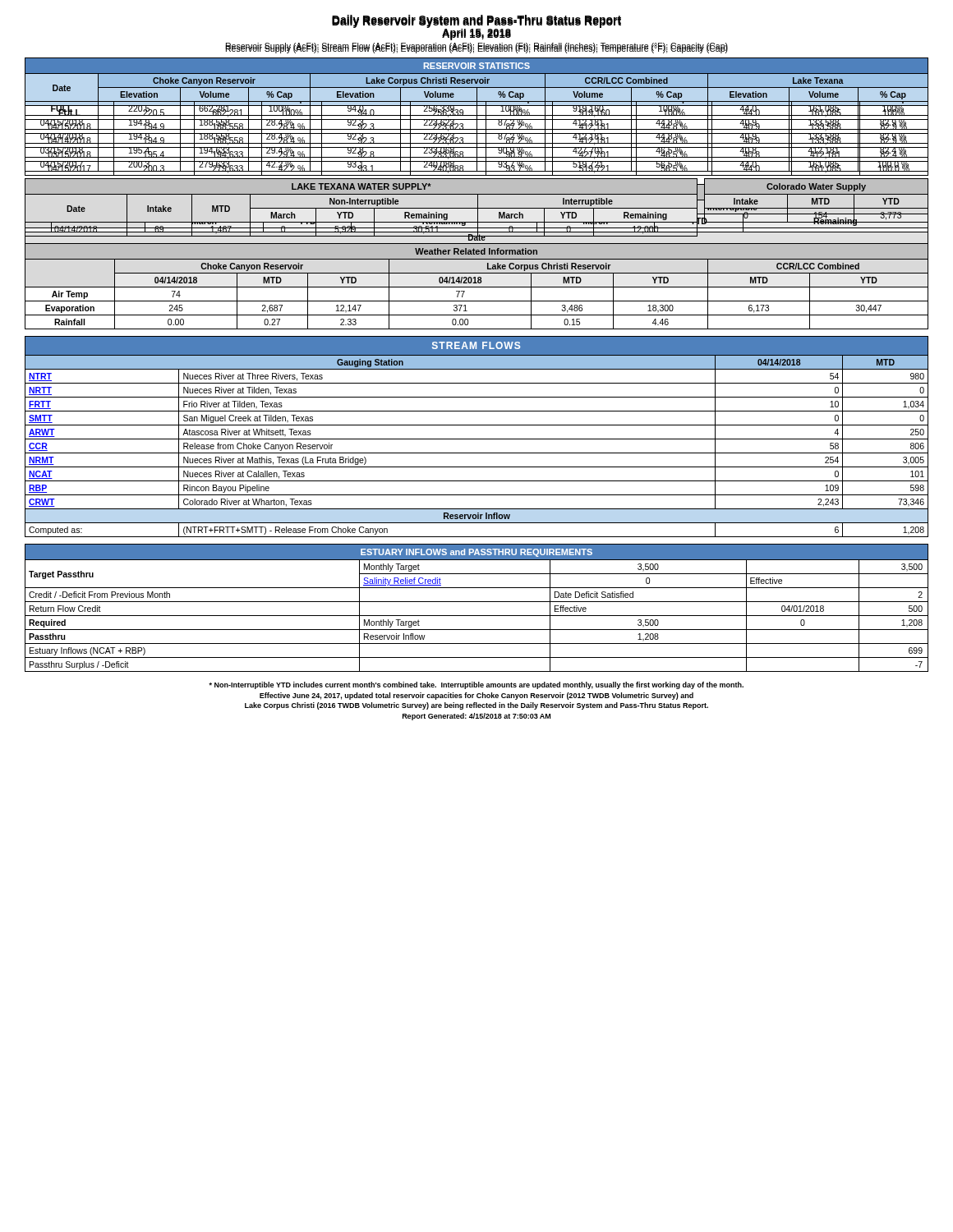
Task: Find the passage starting "Reservoir Supply (AcFt); Stream Flow (AcFt); Evaporation (AcFt);"
Action: coord(476,48)
